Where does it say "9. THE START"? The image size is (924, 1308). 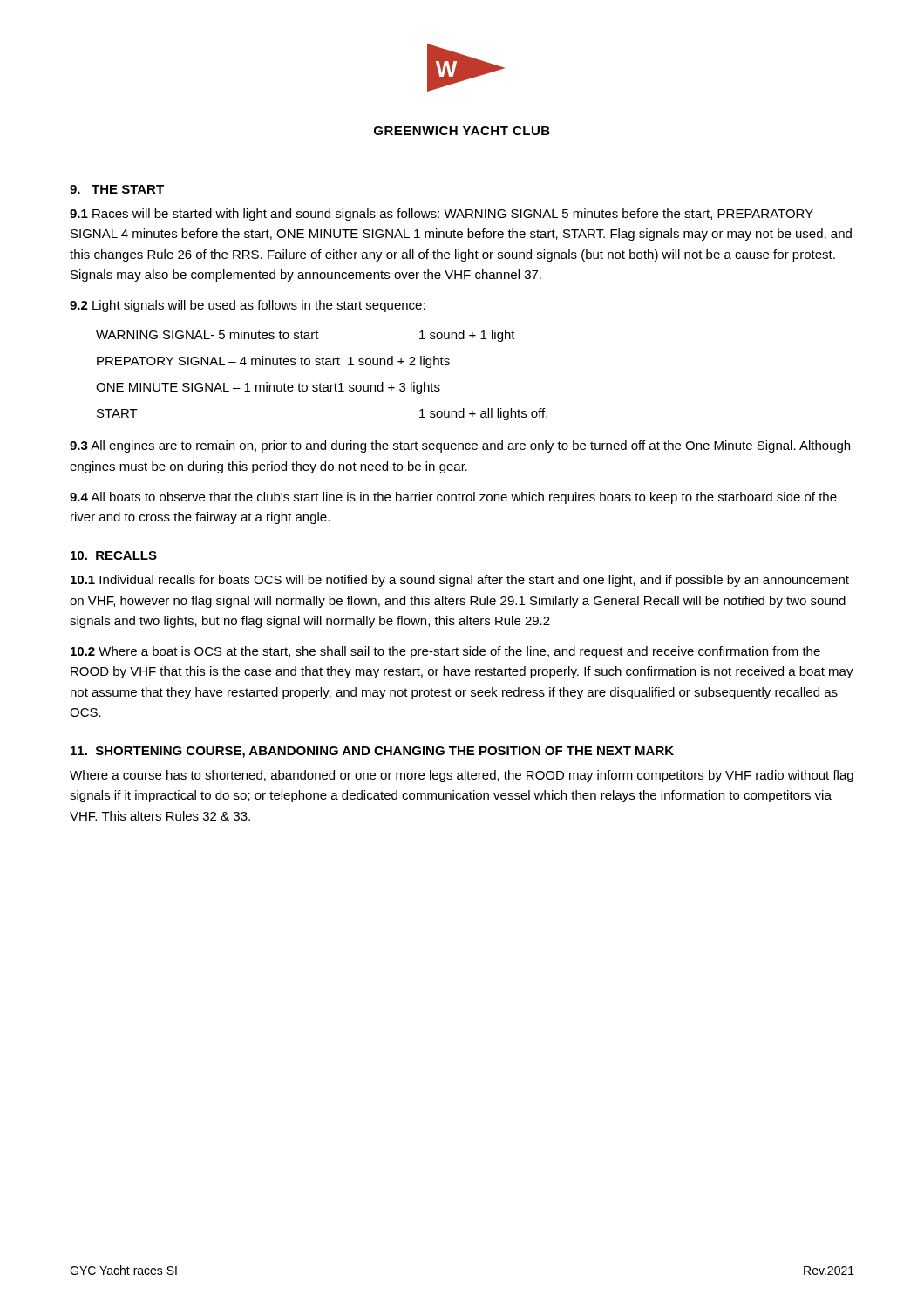pyautogui.click(x=117, y=189)
